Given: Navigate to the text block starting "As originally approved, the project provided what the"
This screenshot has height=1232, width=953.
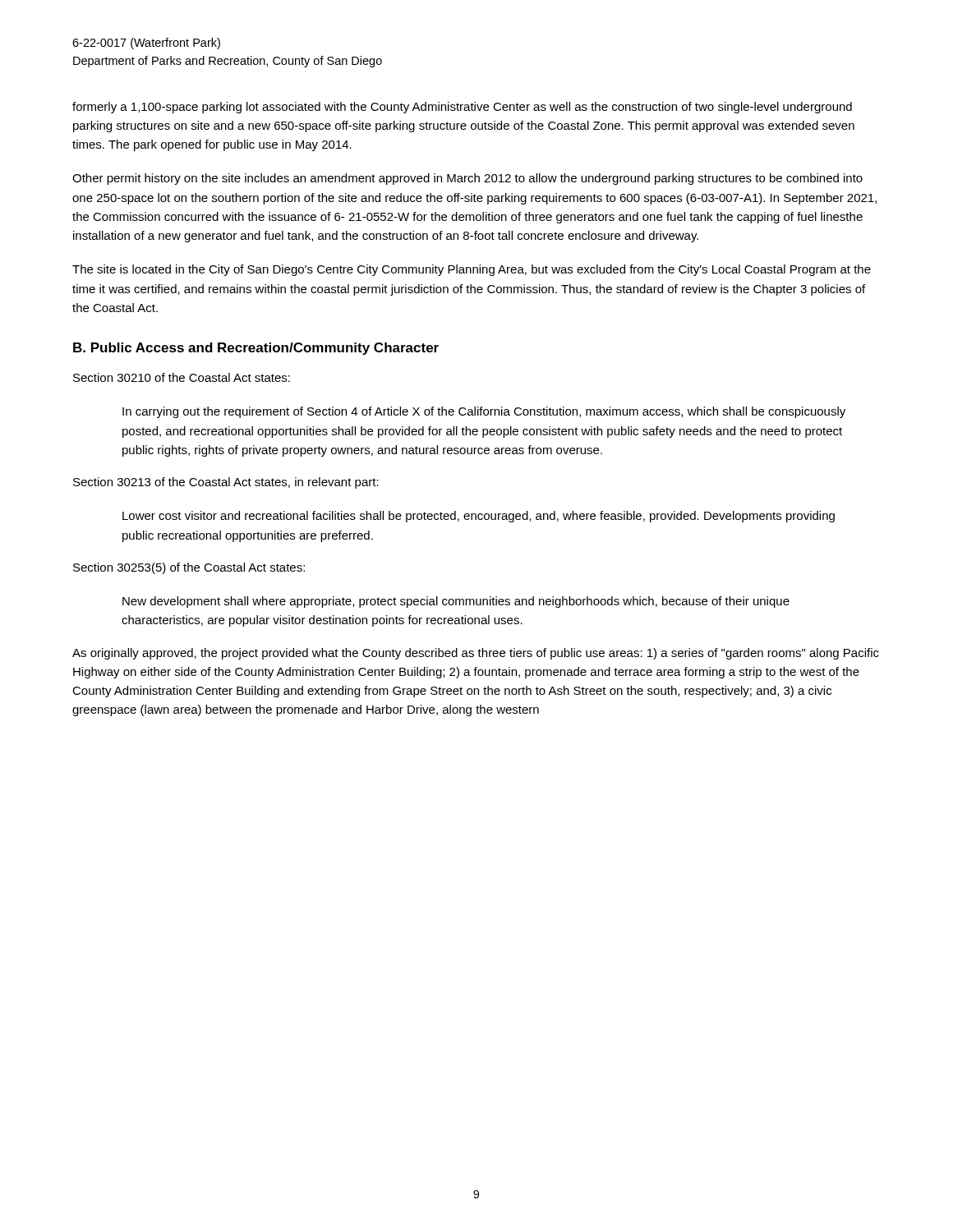Looking at the screenshot, I should pyautogui.click(x=476, y=681).
